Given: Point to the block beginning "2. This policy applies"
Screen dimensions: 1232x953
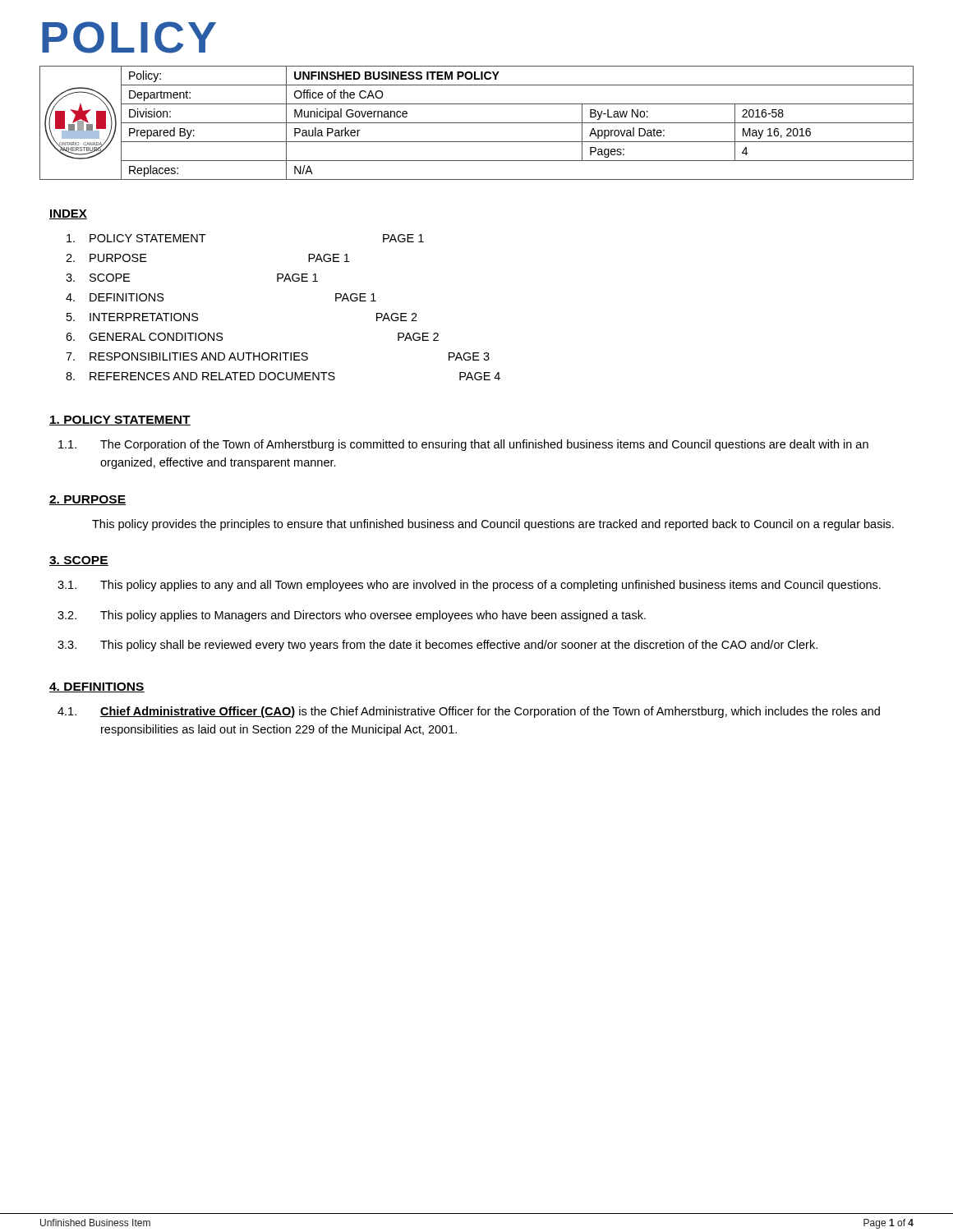Looking at the screenshot, I should tap(352, 615).
